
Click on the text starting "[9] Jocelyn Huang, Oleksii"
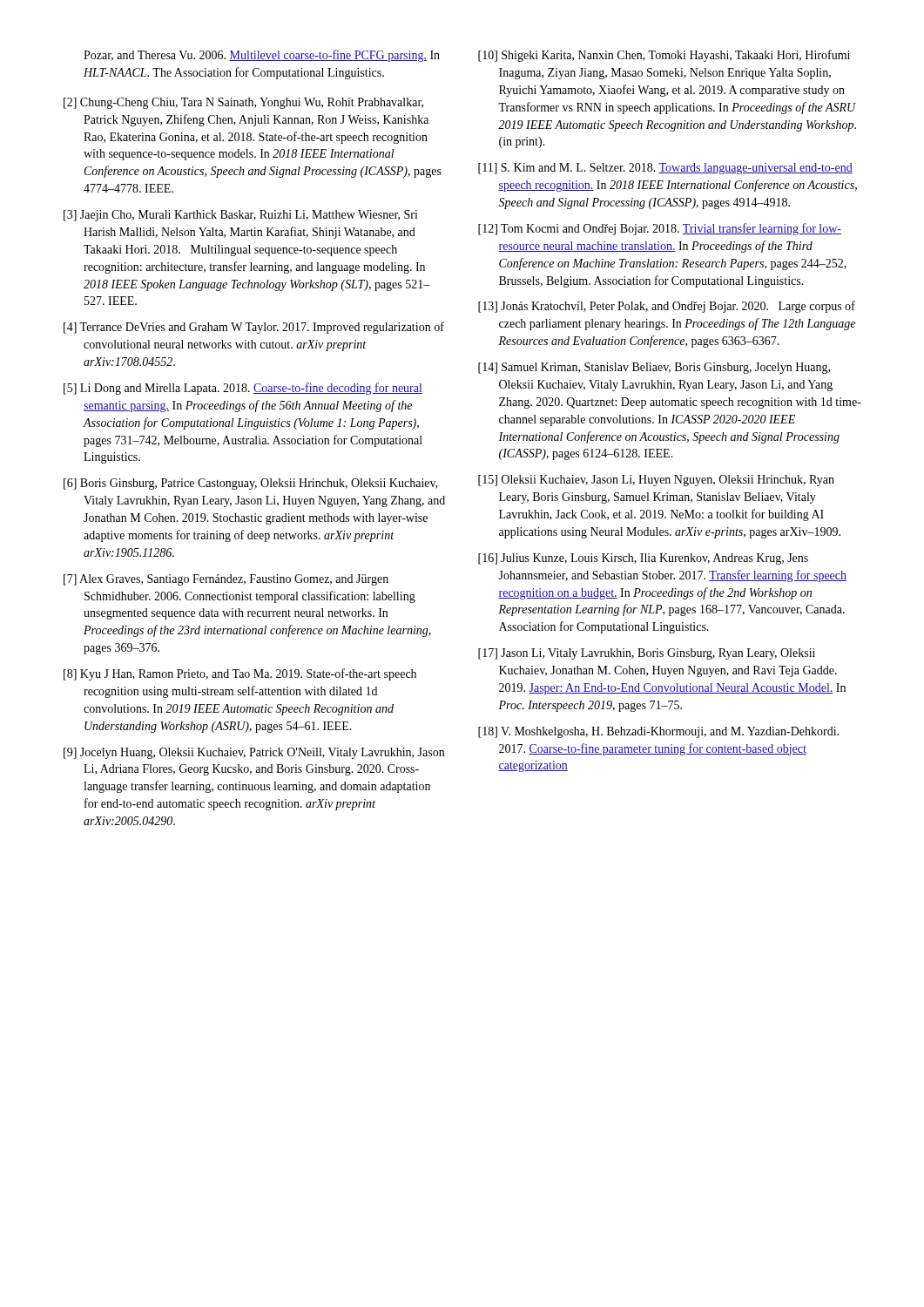point(254,787)
